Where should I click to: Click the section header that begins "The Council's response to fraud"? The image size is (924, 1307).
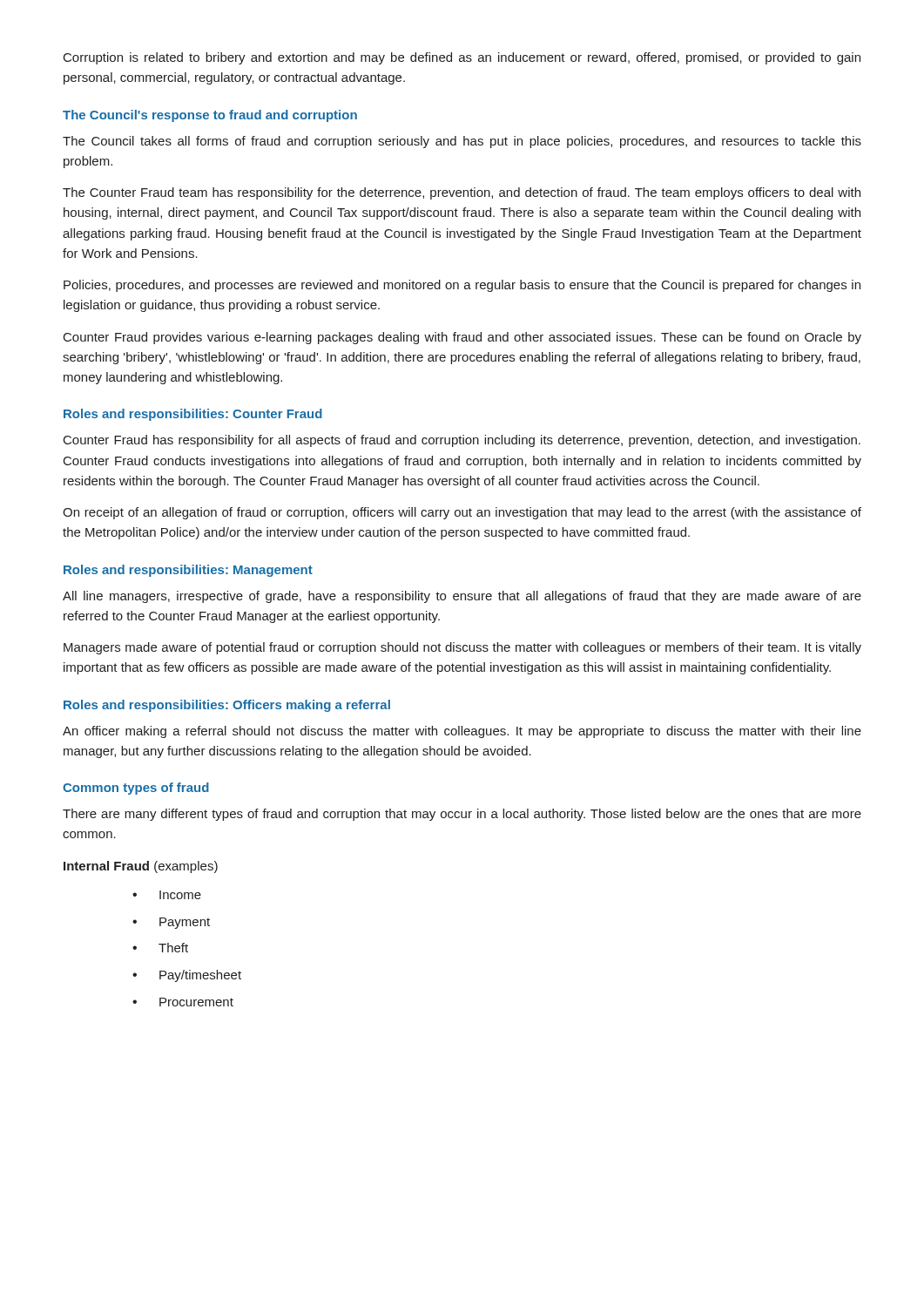pyautogui.click(x=210, y=114)
